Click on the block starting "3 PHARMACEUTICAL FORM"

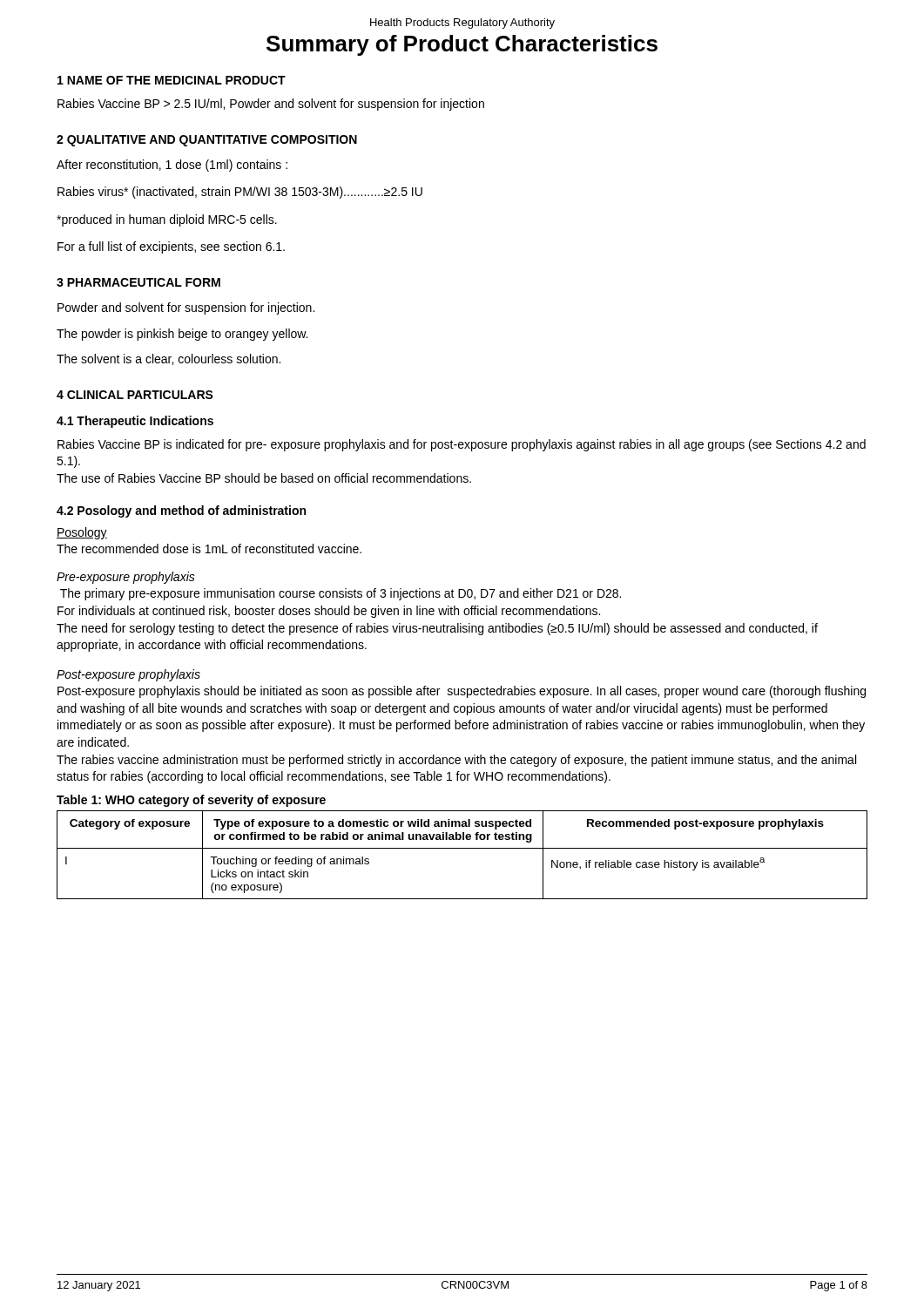coord(139,282)
